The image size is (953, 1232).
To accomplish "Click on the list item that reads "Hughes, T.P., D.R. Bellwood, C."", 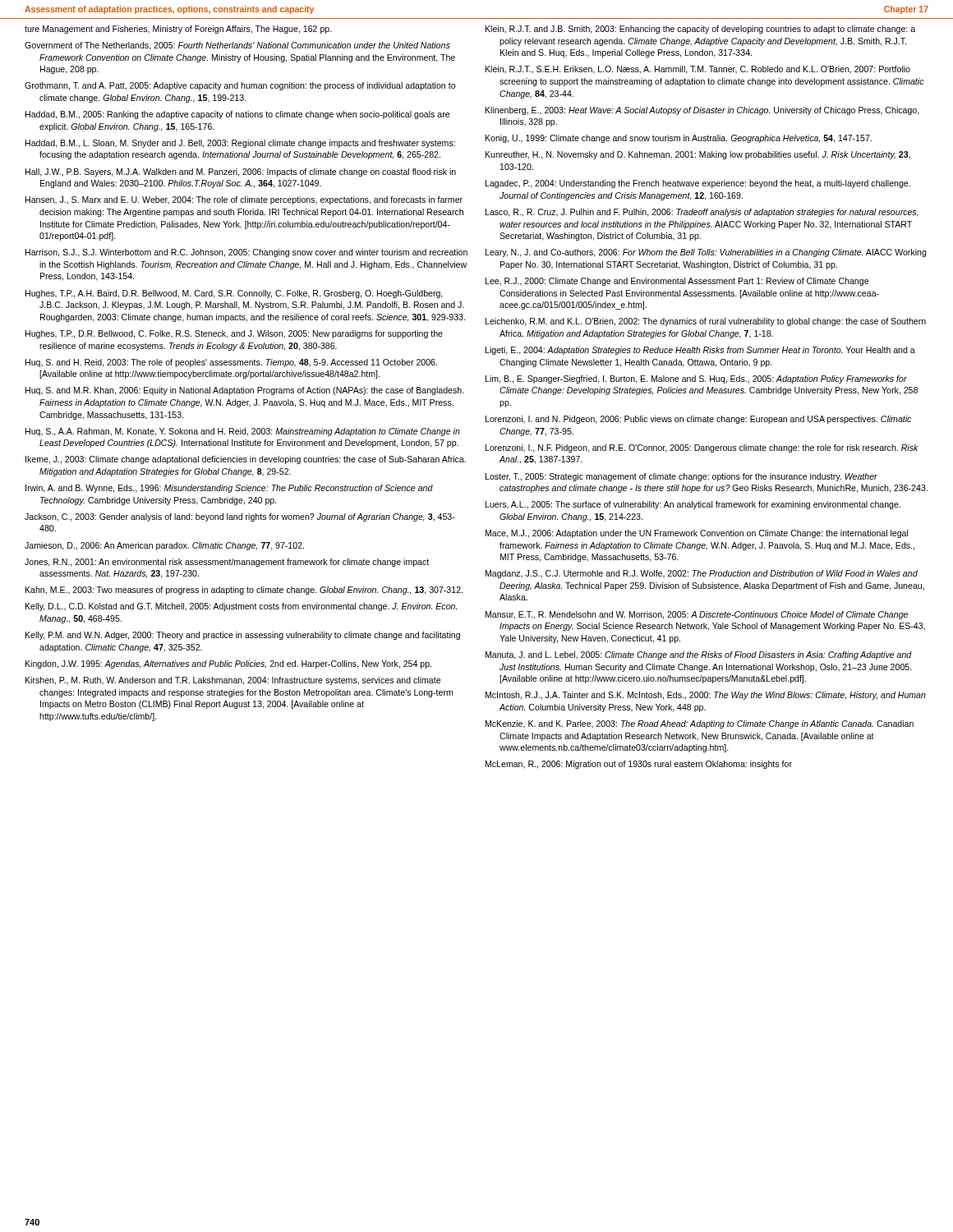I will tap(234, 339).
